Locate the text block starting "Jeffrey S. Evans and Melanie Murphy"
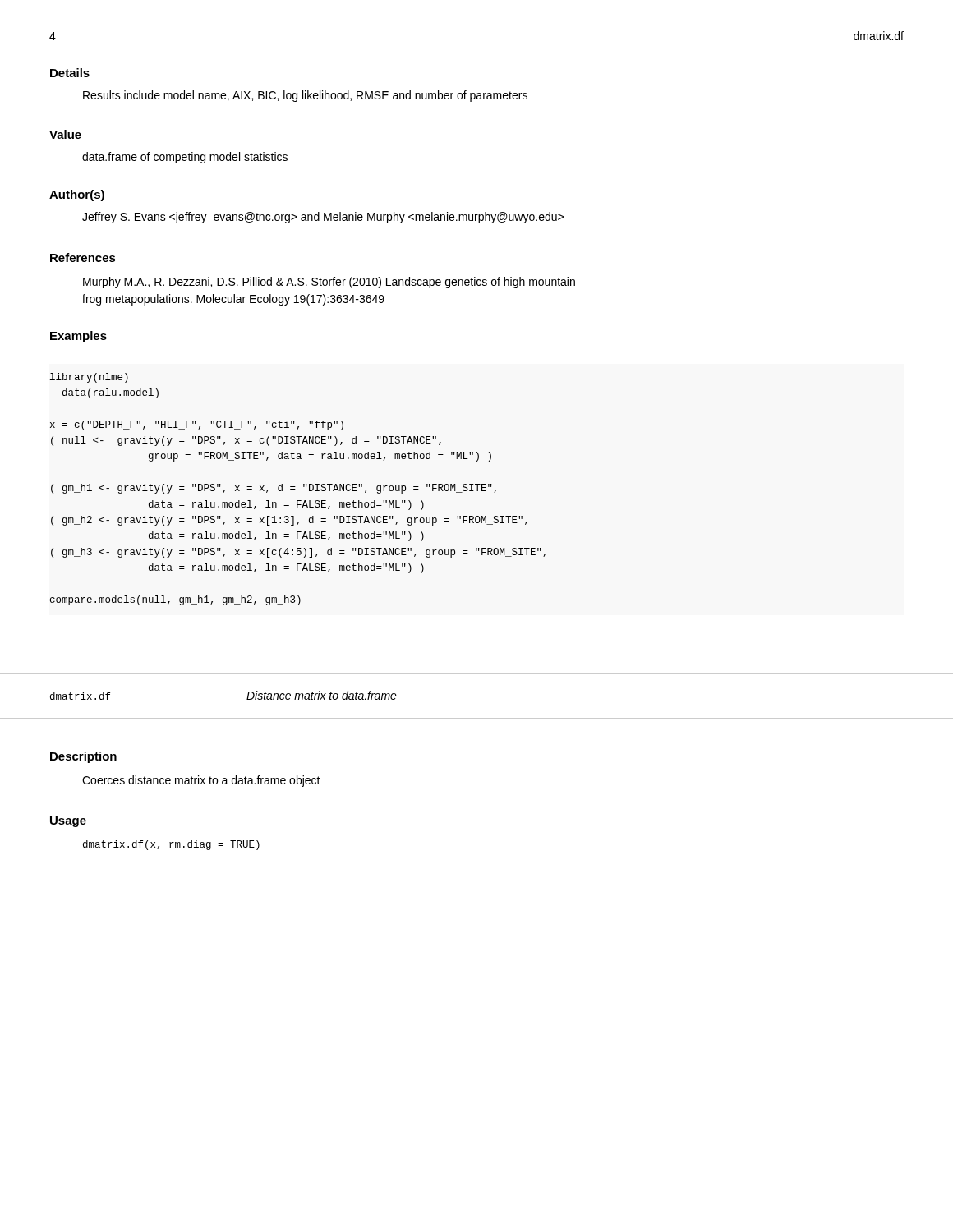This screenshot has height=1232, width=953. pos(323,217)
